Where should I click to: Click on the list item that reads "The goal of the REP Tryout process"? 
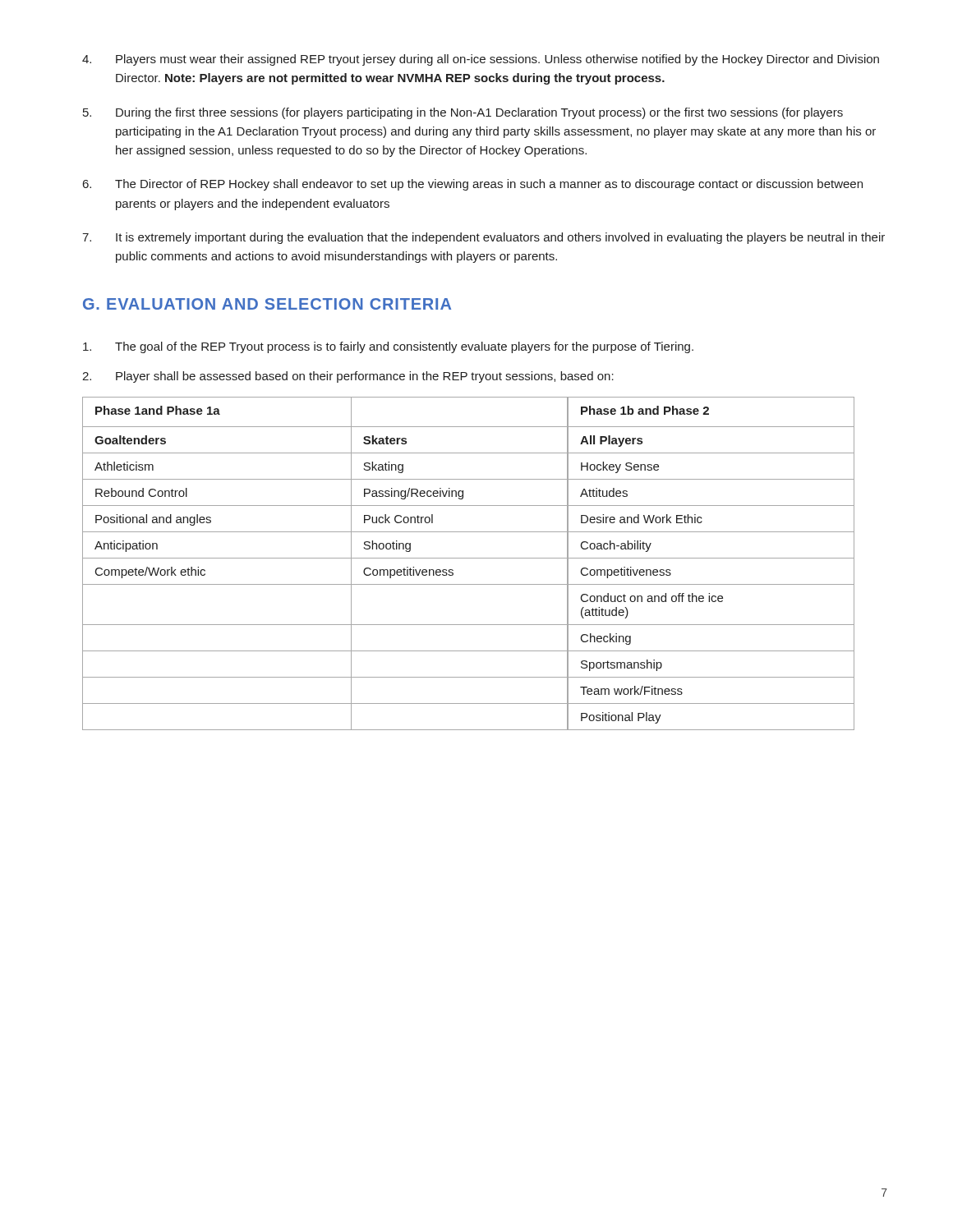(485, 346)
